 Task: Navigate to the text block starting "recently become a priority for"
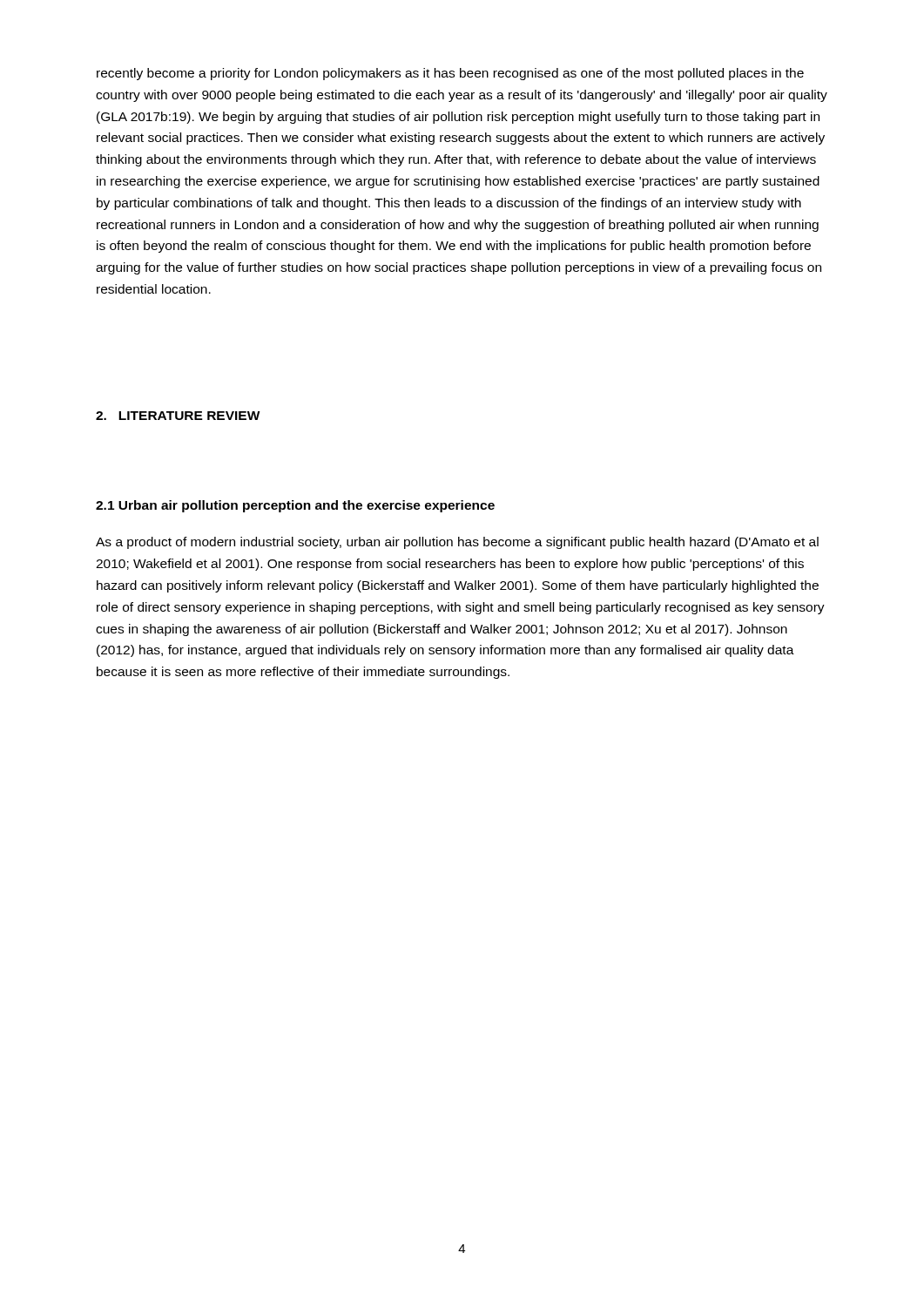tap(461, 181)
